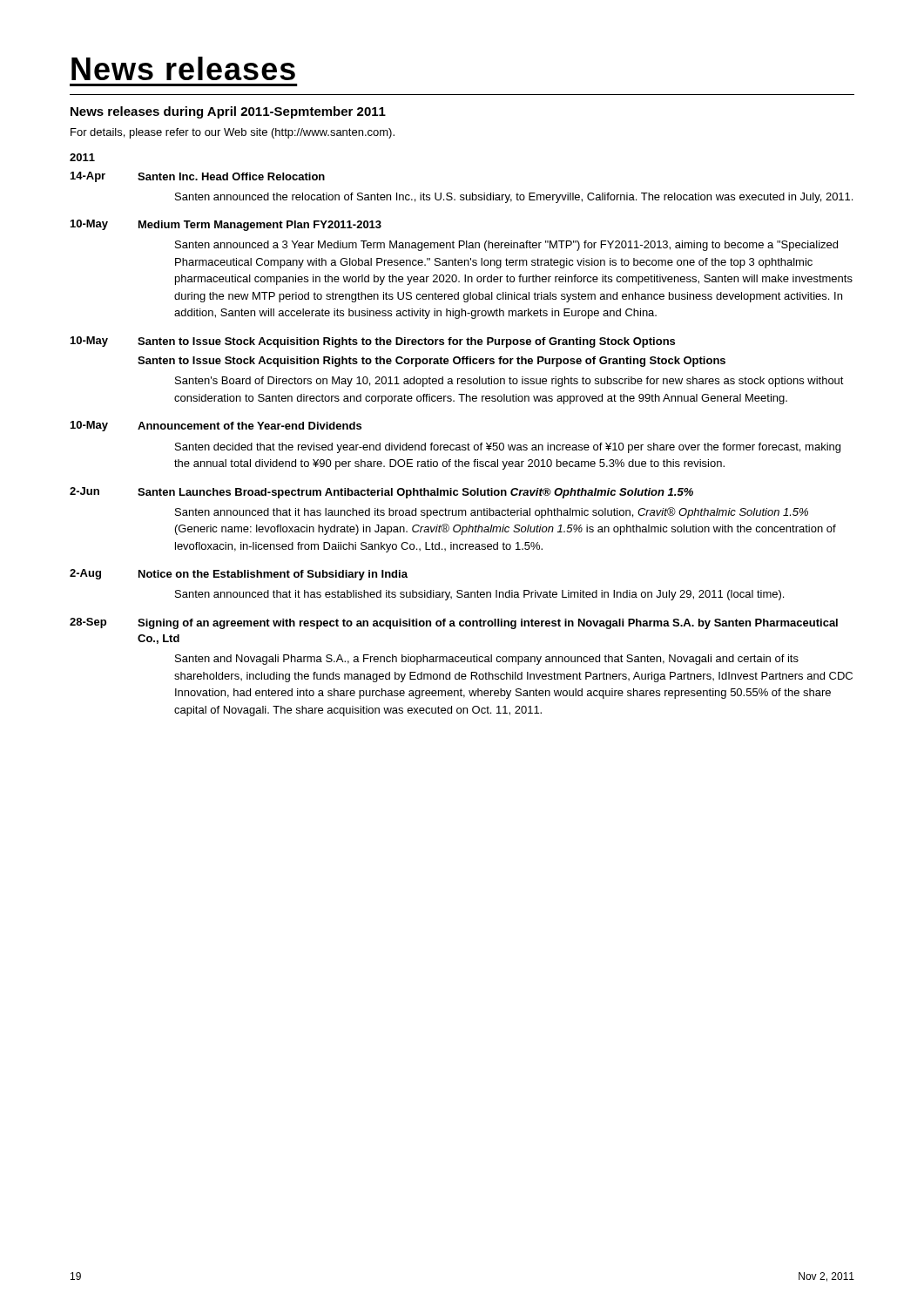The width and height of the screenshot is (924, 1307).
Task: Find the list item that says "14-Apr Santen Inc. Head Office Relocation"
Action: (462, 187)
